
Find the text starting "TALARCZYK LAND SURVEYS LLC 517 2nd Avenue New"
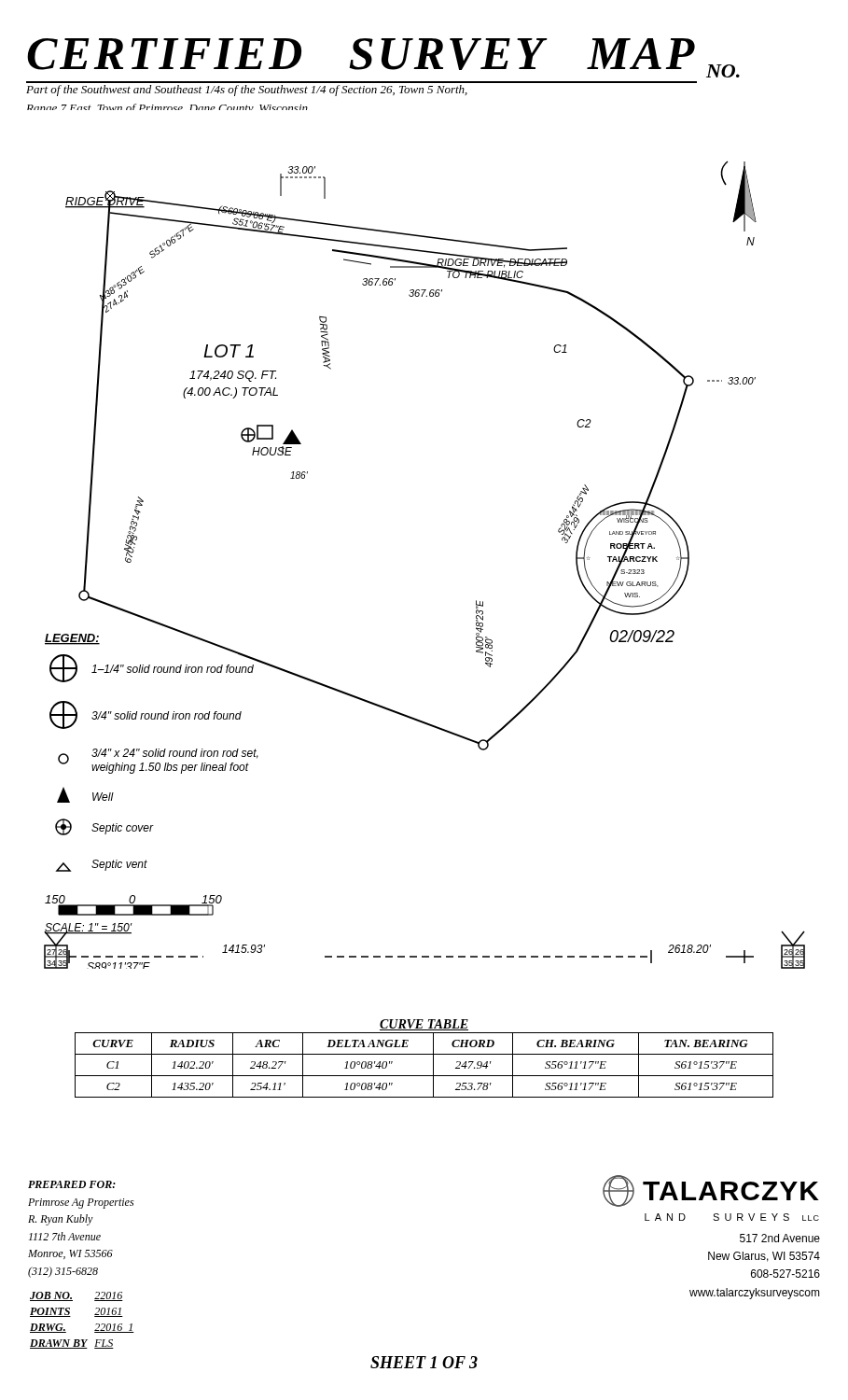click(x=711, y=1191)
